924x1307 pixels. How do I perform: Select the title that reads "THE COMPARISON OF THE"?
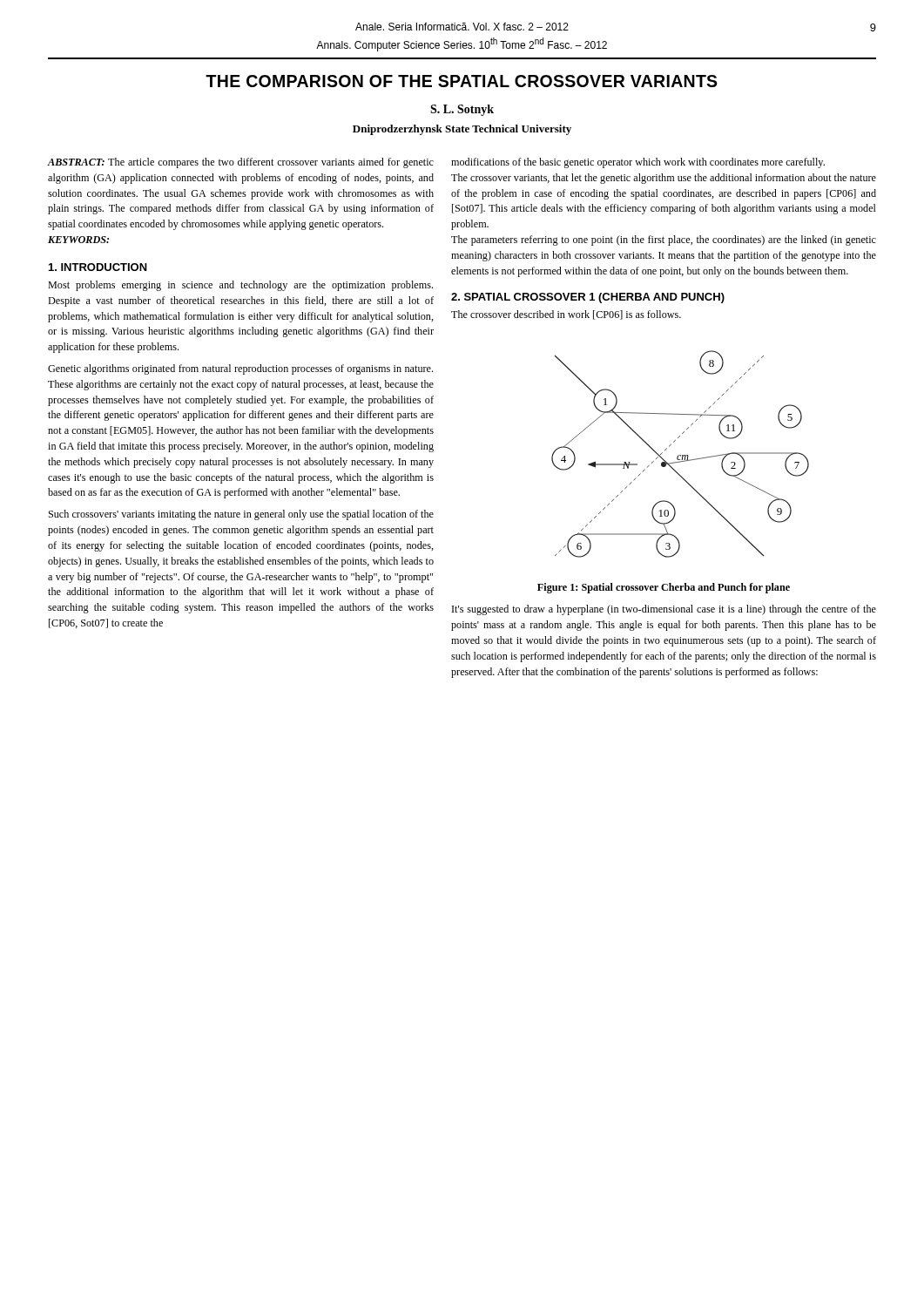[x=462, y=81]
